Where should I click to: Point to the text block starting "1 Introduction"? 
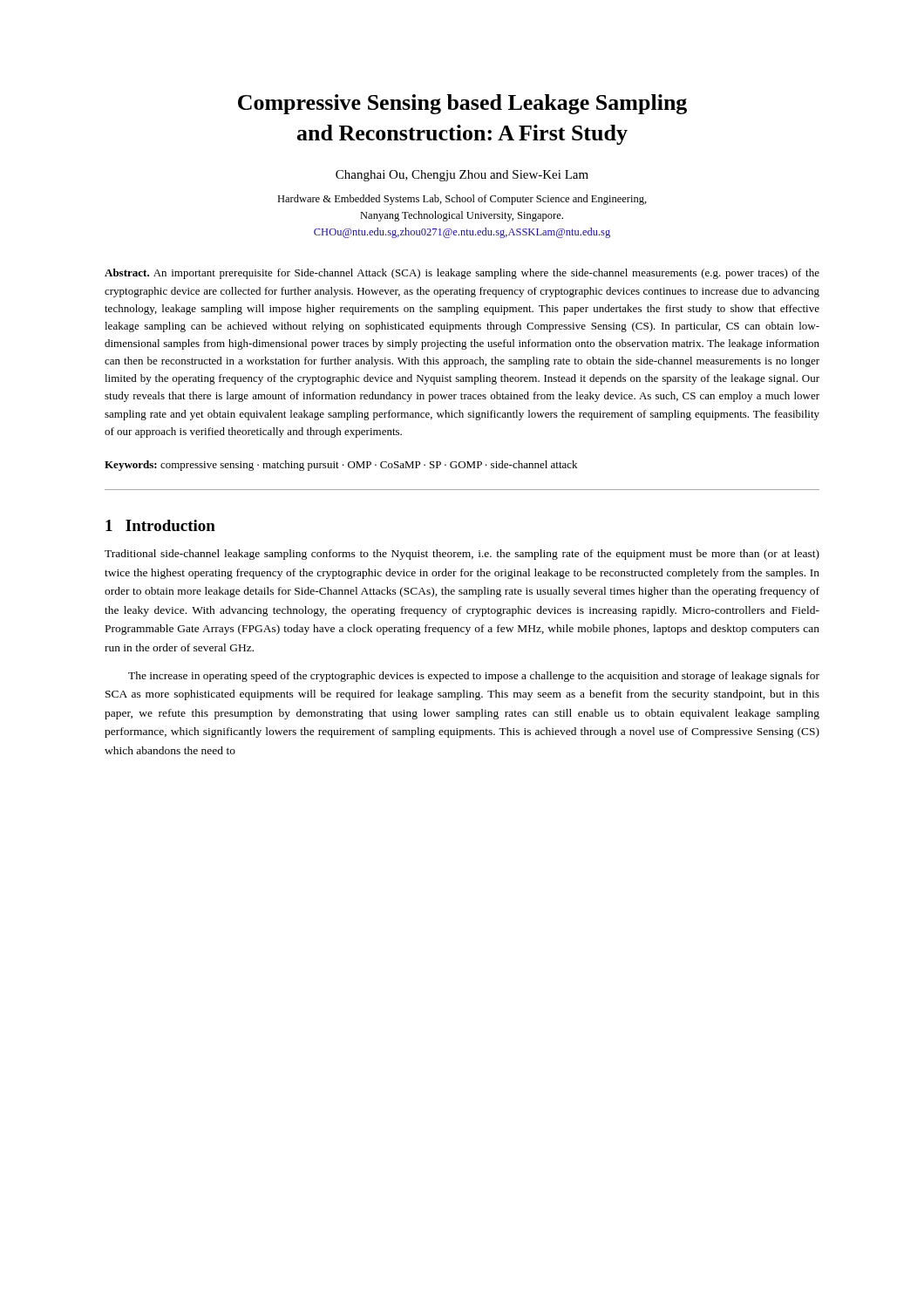[x=160, y=525]
